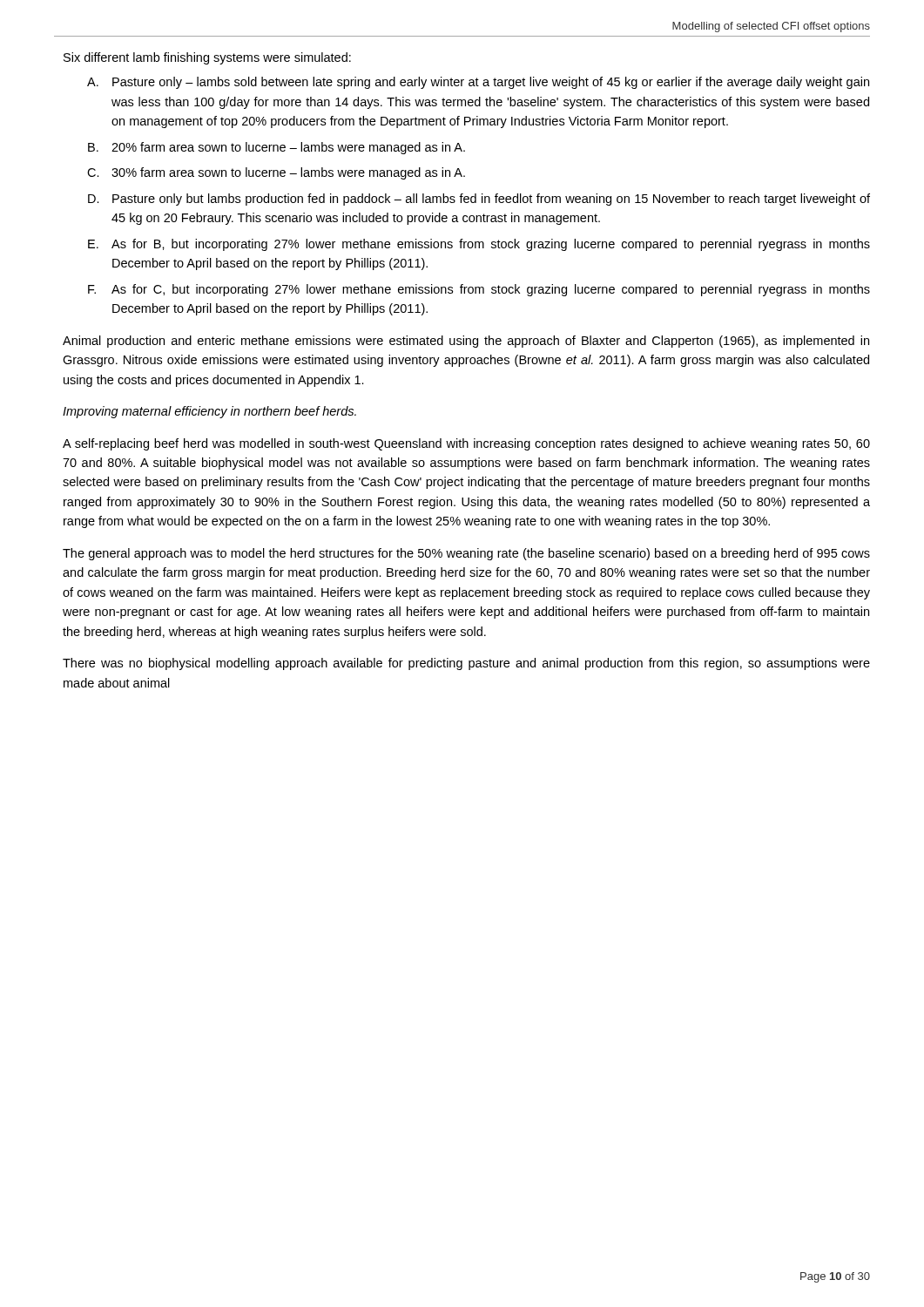Screen dimensions: 1307x924
Task: Find the text block with the text "The general approach"
Action: [x=466, y=592]
